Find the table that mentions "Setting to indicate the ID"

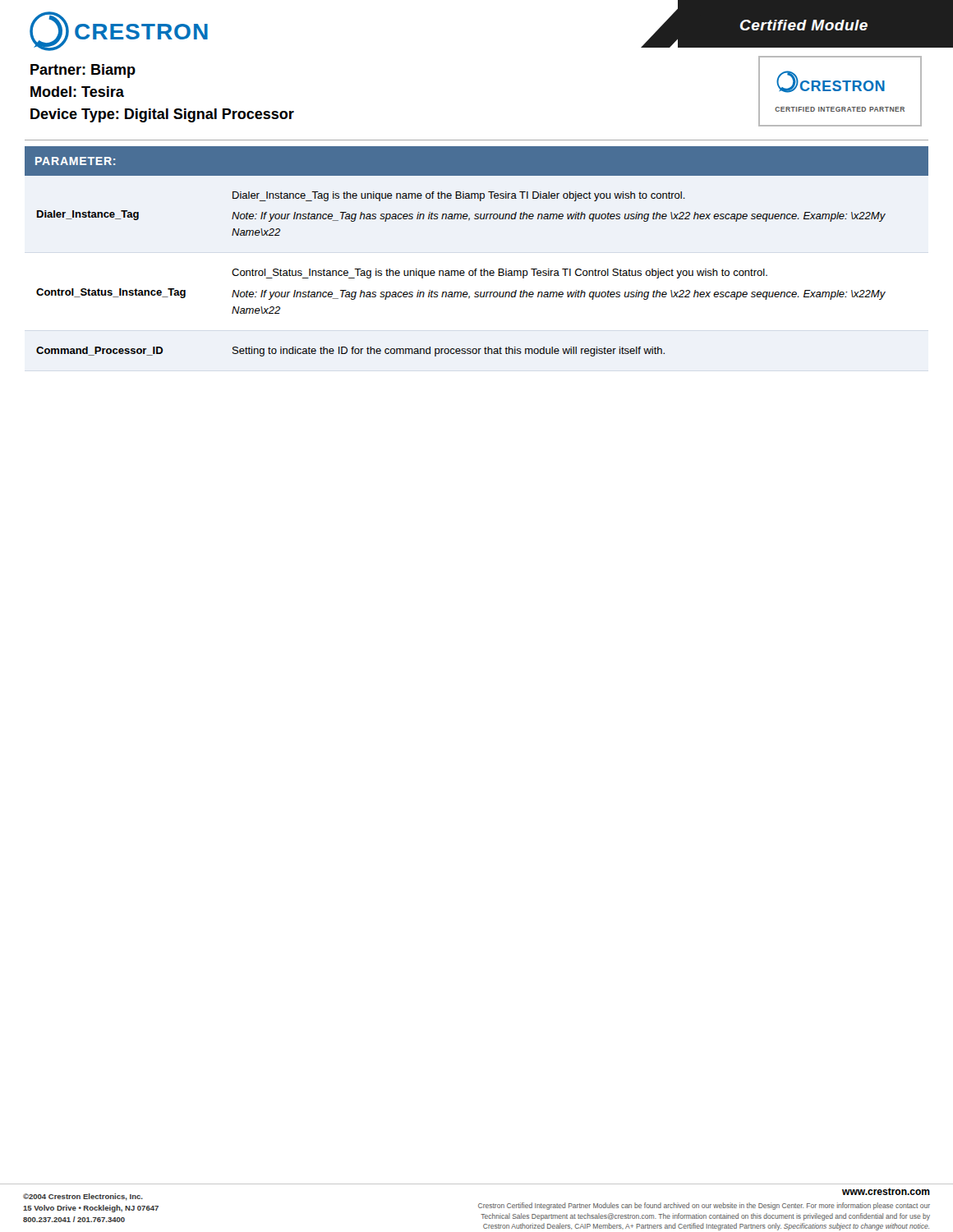476,274
